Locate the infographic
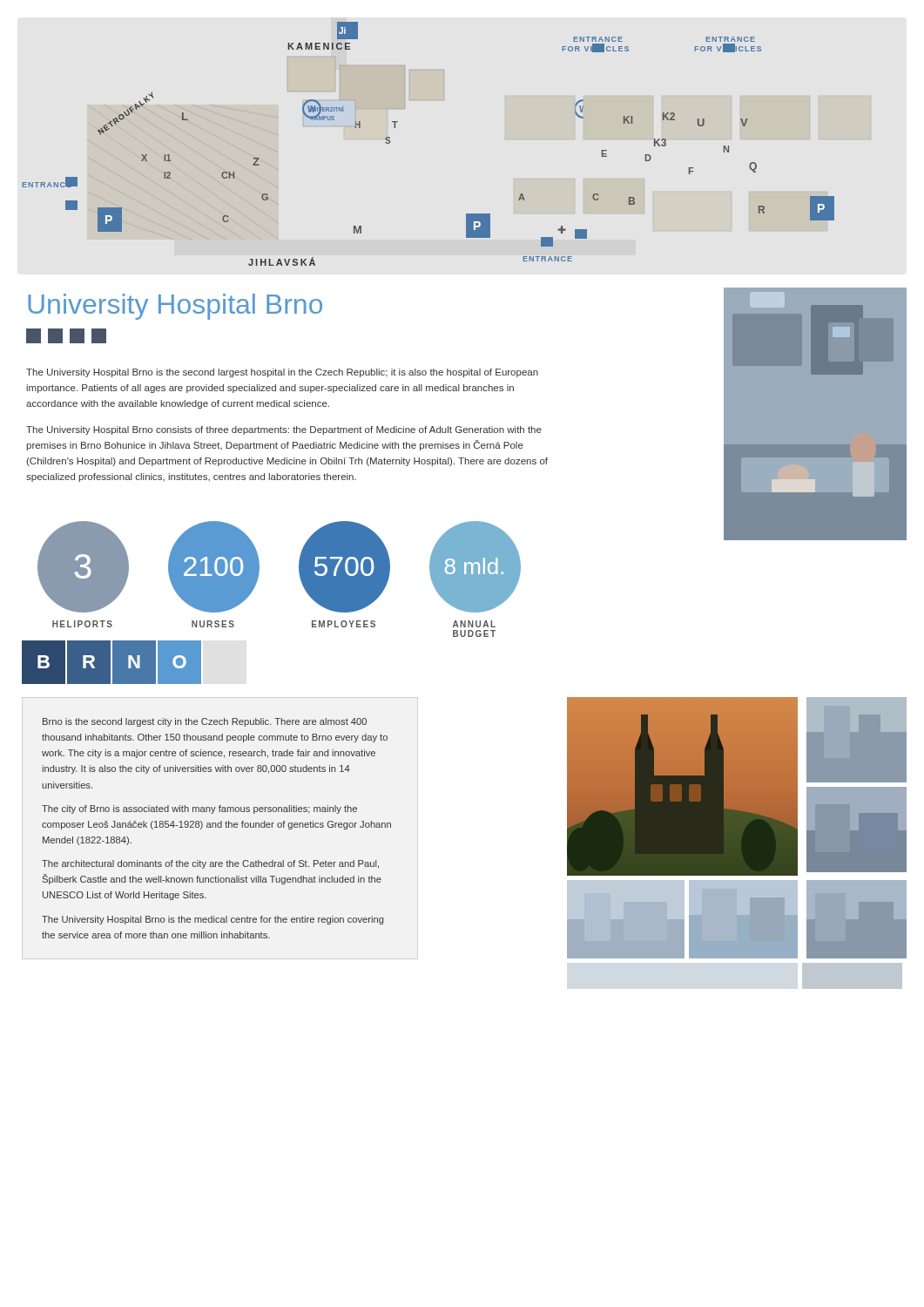Viewport: 924px width, 1307px height. tap(287, 580)
